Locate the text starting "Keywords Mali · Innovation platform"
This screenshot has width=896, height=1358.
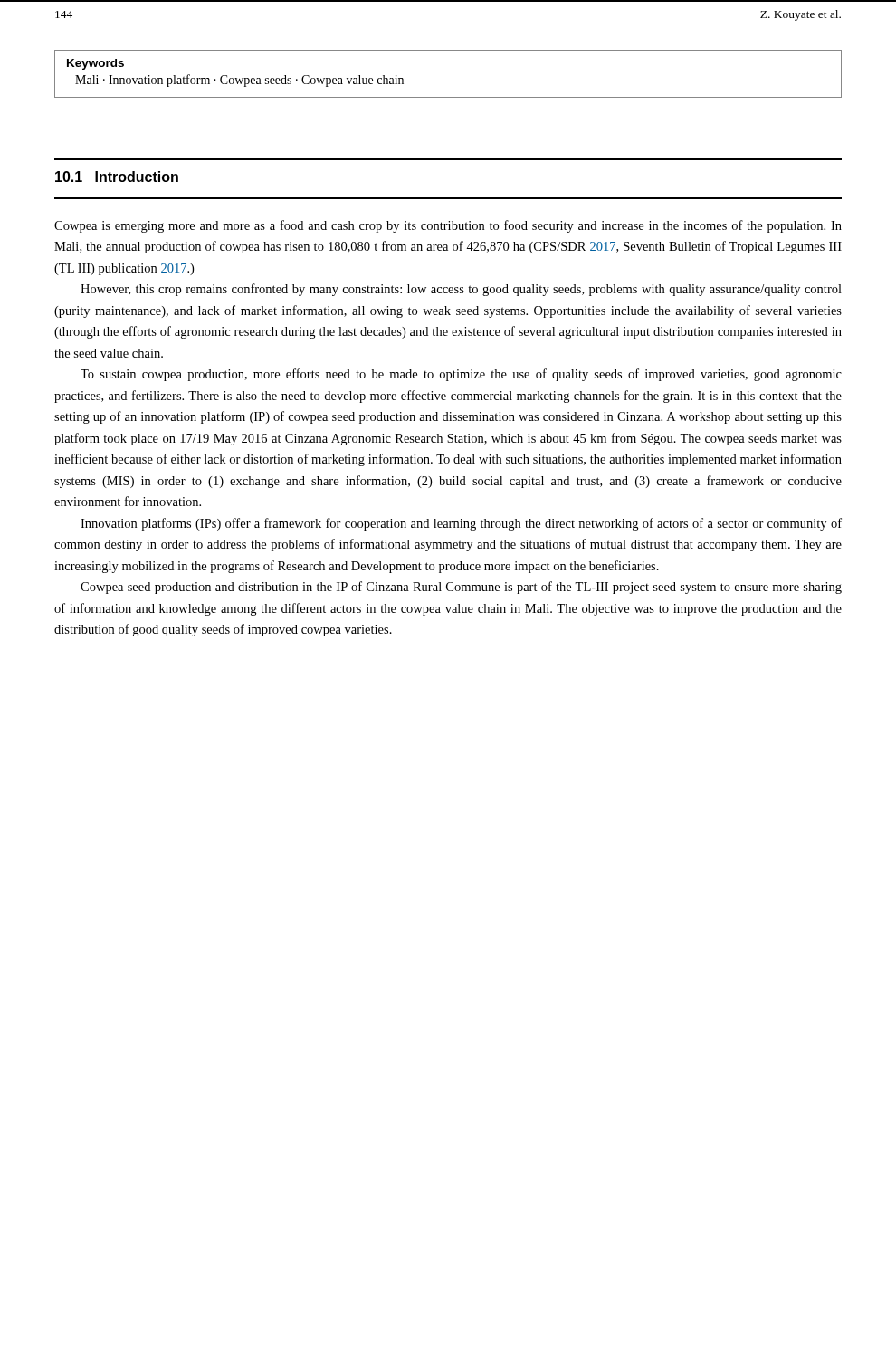click(x=95, y=64)
